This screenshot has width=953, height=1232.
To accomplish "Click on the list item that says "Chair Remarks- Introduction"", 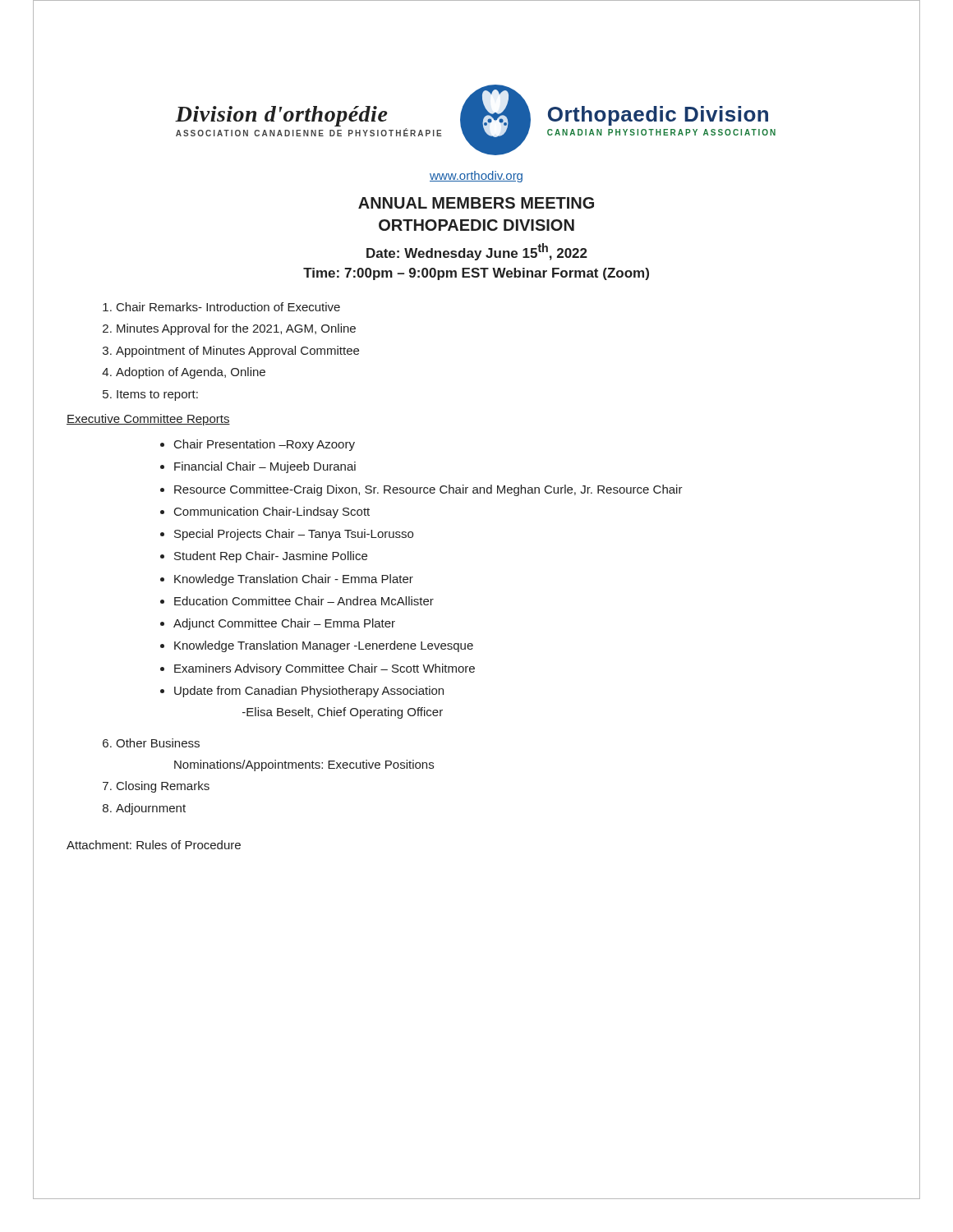I will (x=228, y=306).
